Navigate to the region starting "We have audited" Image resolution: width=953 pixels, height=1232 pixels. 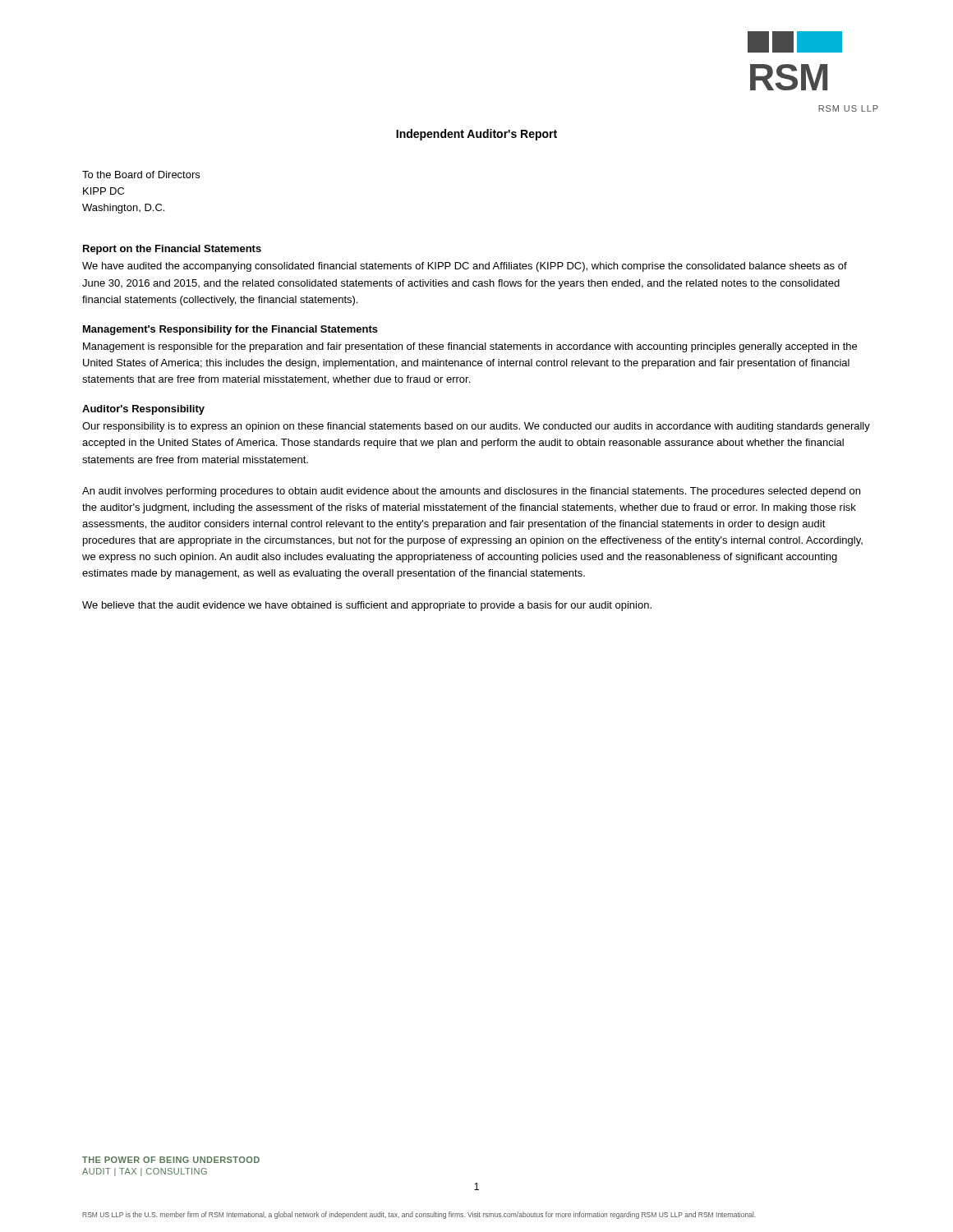[464, 283]
